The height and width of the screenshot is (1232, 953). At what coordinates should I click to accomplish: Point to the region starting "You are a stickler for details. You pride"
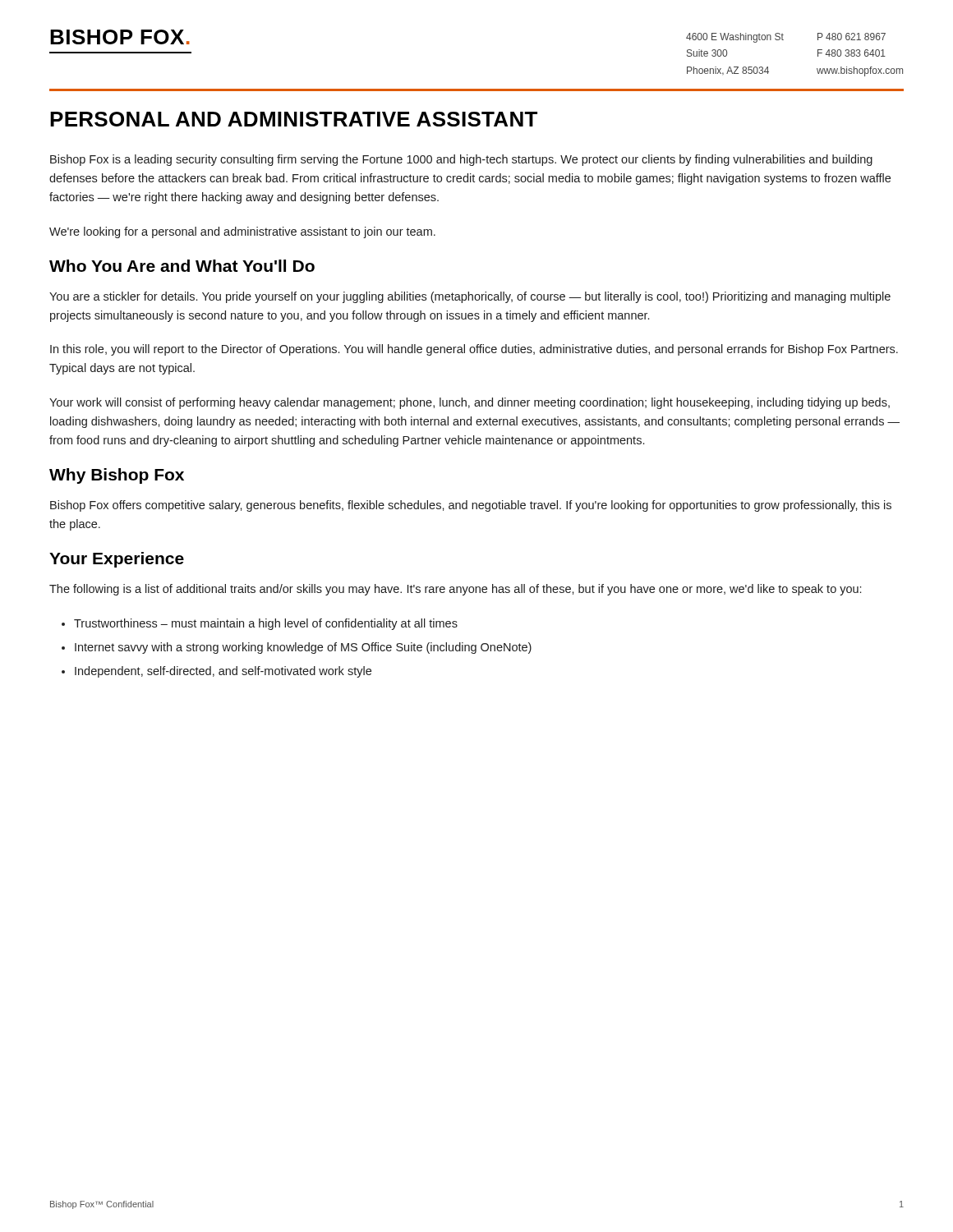pos(470,306)
